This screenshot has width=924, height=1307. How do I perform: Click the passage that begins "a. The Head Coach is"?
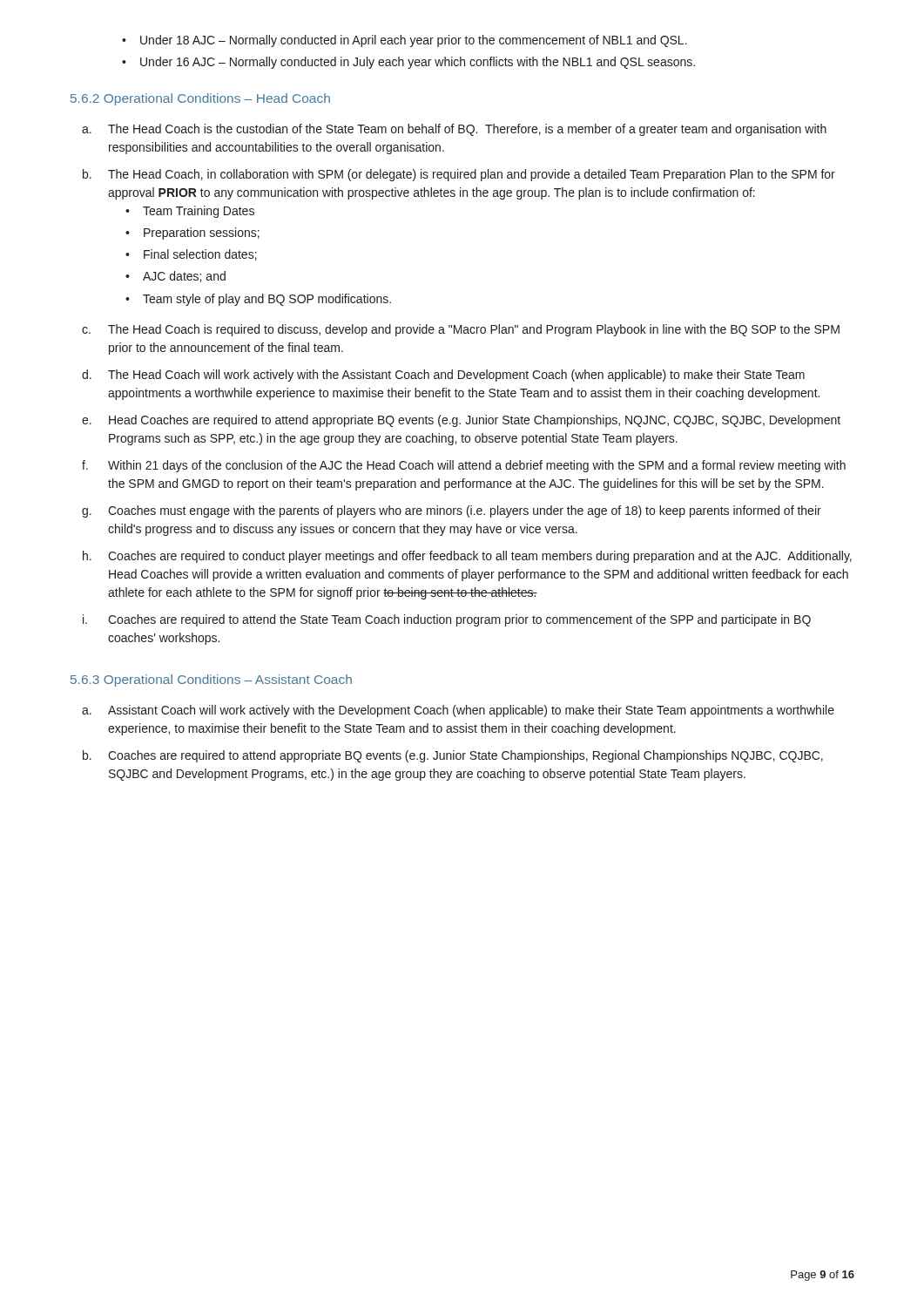(x=462, y=138)
